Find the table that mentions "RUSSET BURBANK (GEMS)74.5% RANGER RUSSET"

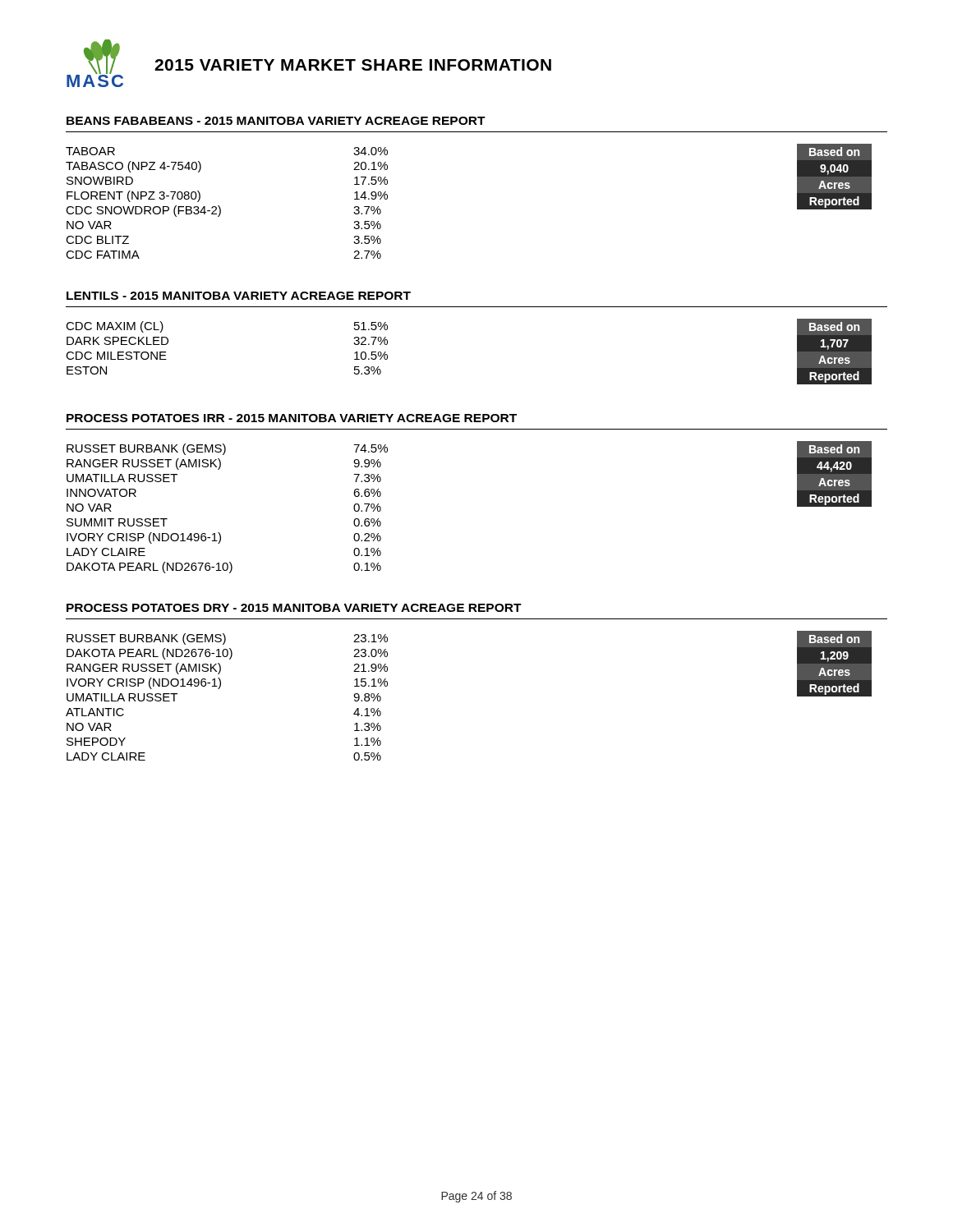tap(419, 507)
